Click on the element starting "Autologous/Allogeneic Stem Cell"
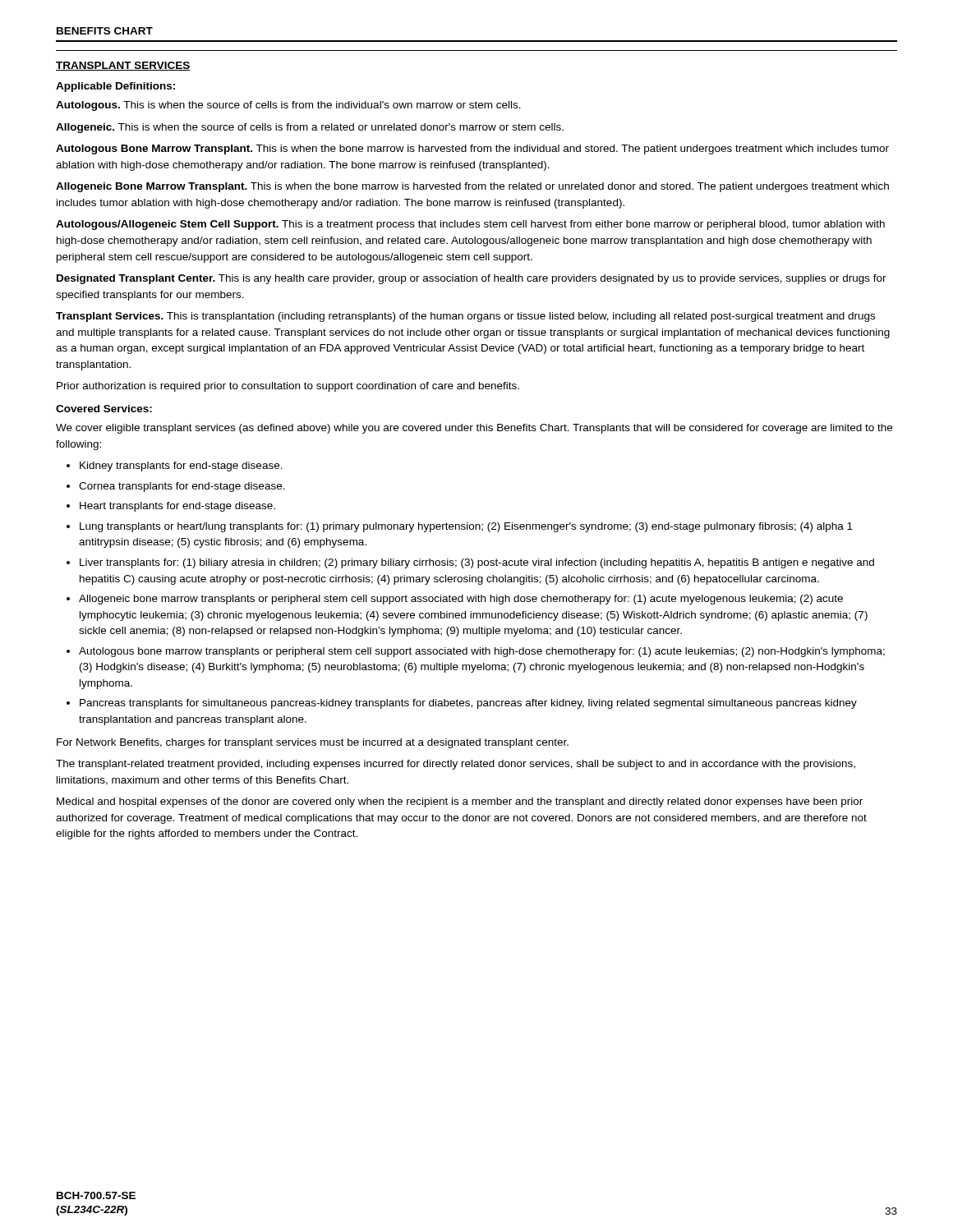This screenshot has height=1232, width=953. (476, 240)
